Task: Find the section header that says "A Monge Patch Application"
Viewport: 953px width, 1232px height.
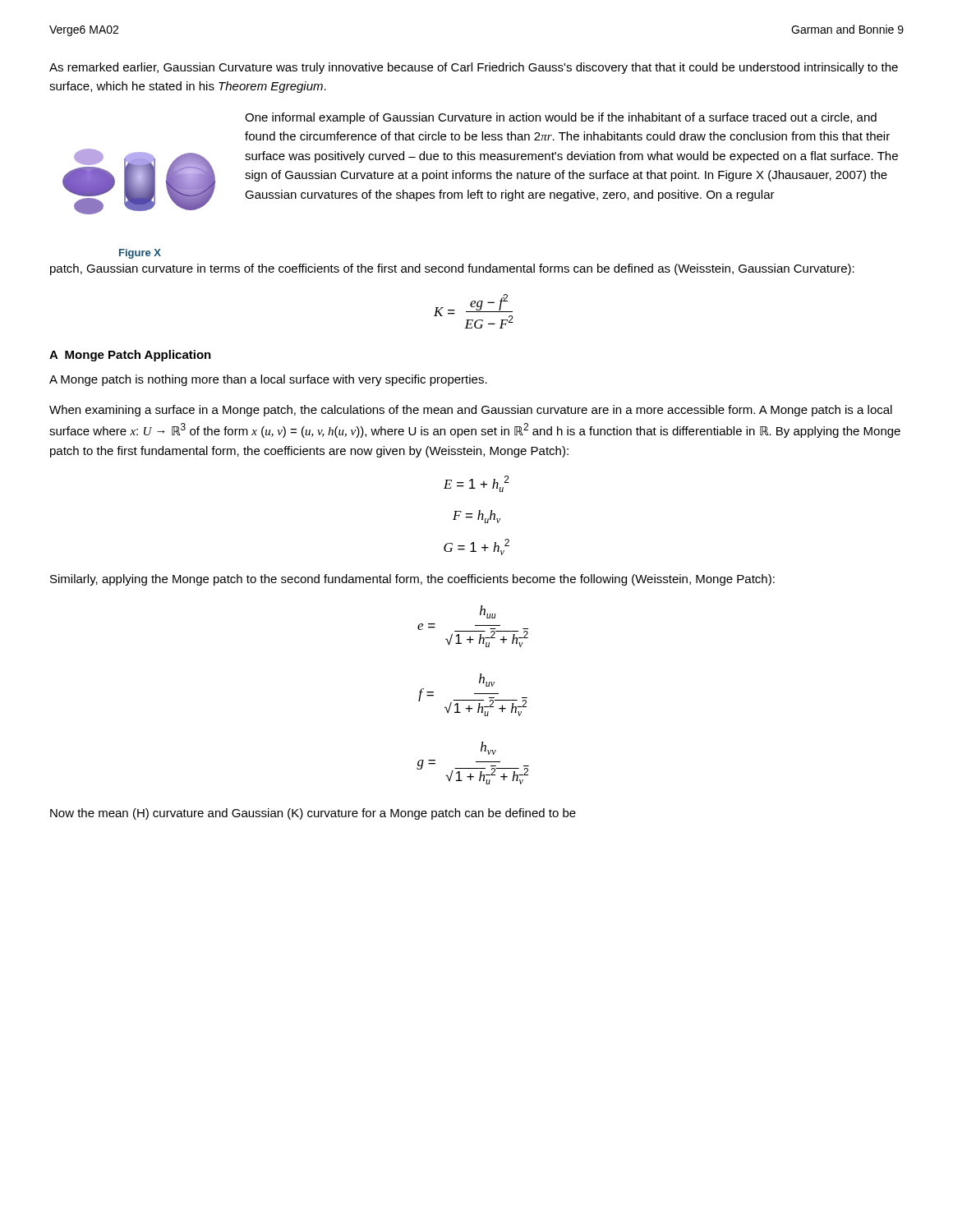Action: click(x=130, y=354)
